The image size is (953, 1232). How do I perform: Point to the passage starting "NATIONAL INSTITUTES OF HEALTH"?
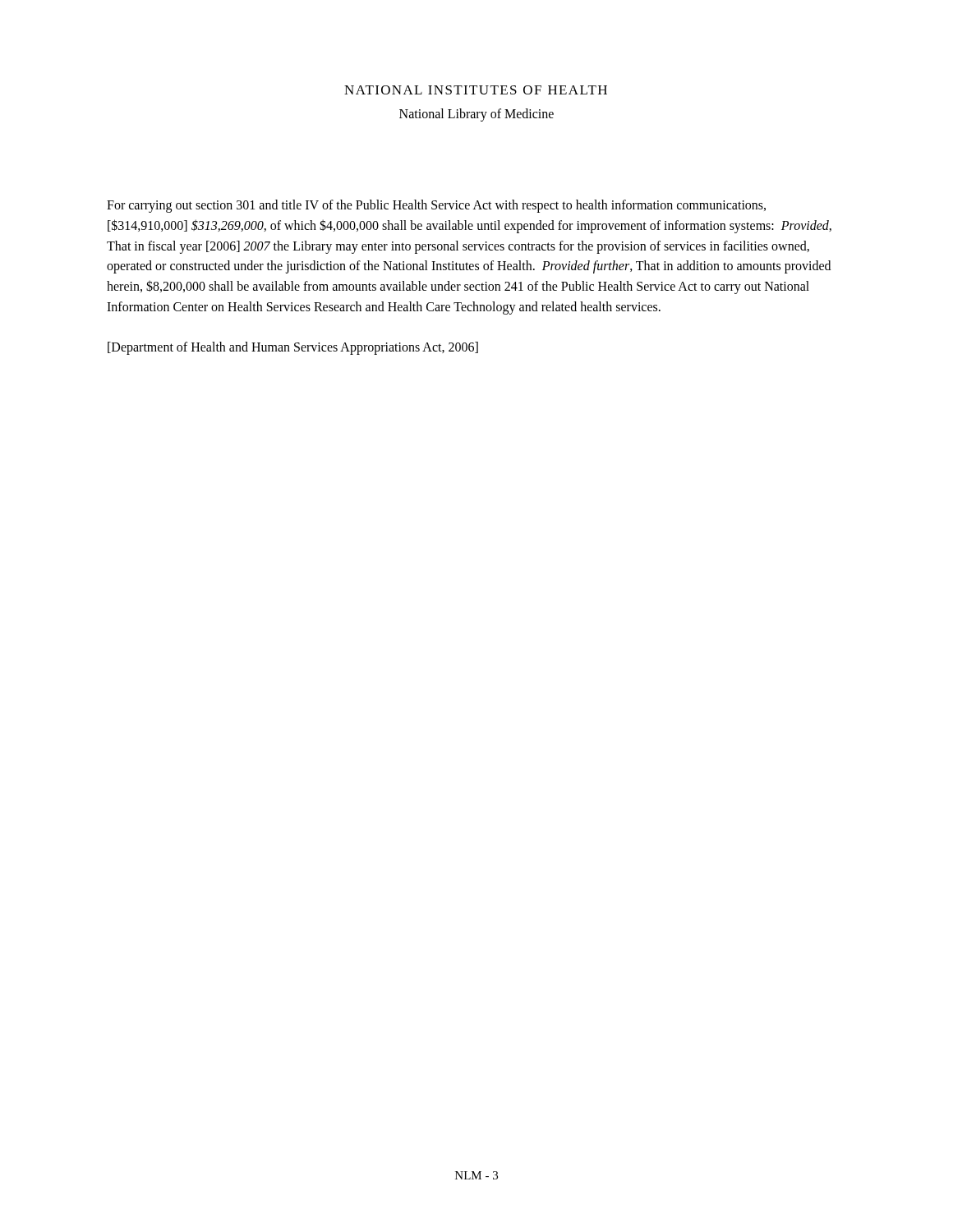click(476, 90)
